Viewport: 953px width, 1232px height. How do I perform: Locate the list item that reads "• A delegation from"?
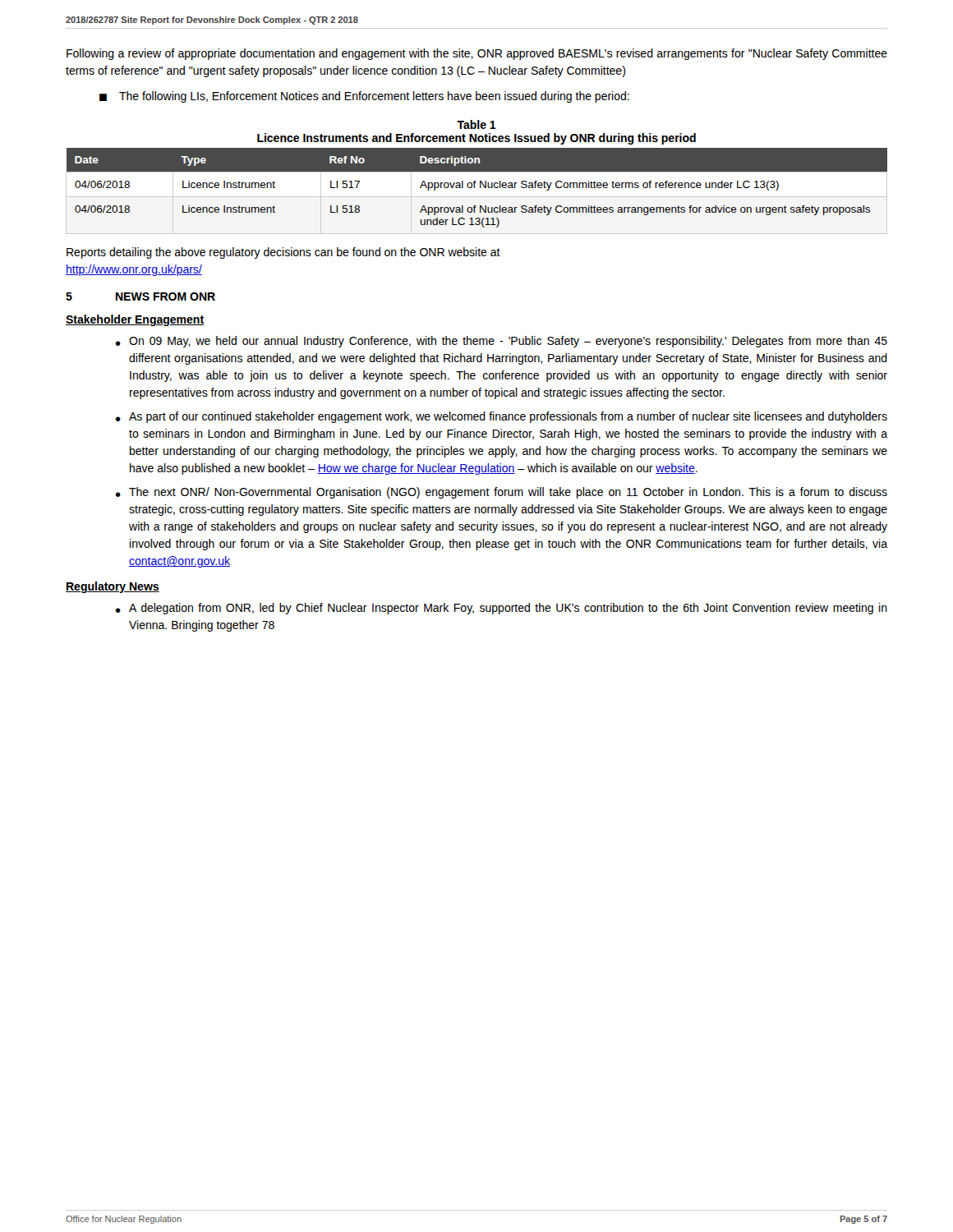[x=501, y=617]
